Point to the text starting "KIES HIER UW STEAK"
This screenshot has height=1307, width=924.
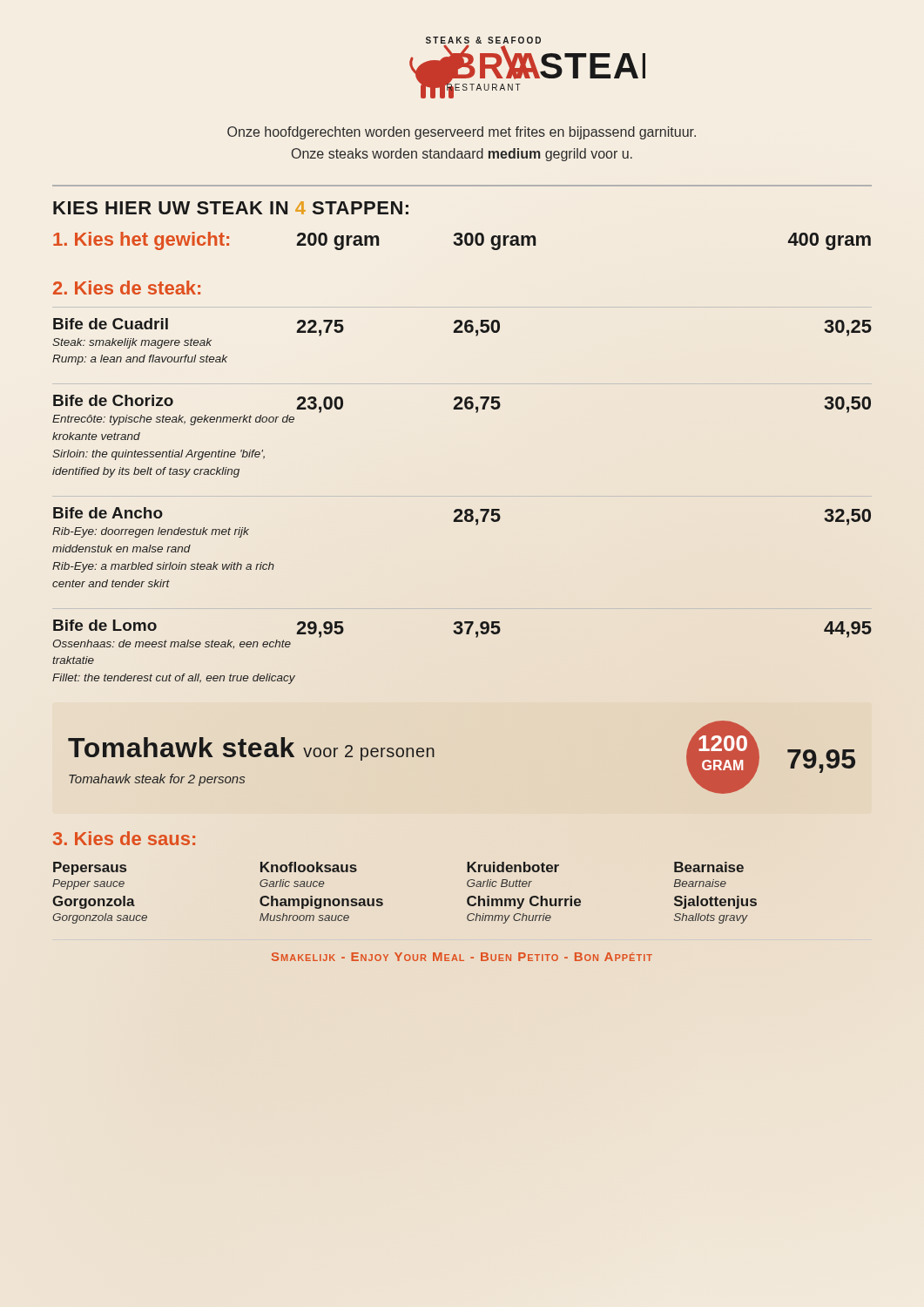pyautogui.click(x=232, y=207)
